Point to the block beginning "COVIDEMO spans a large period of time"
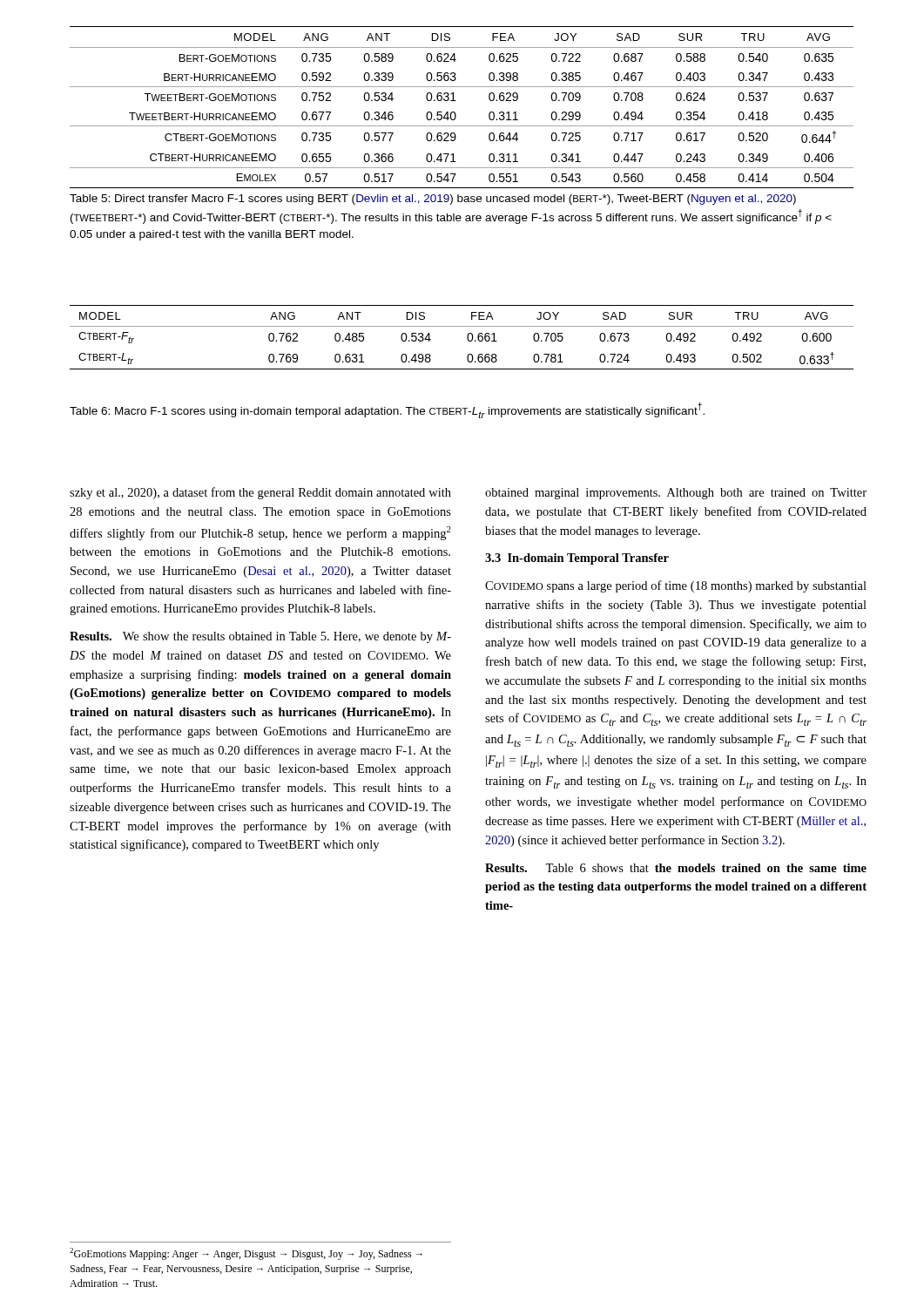Image resolution: width=924 pixels, height=1307 pixels. [676, 713]
